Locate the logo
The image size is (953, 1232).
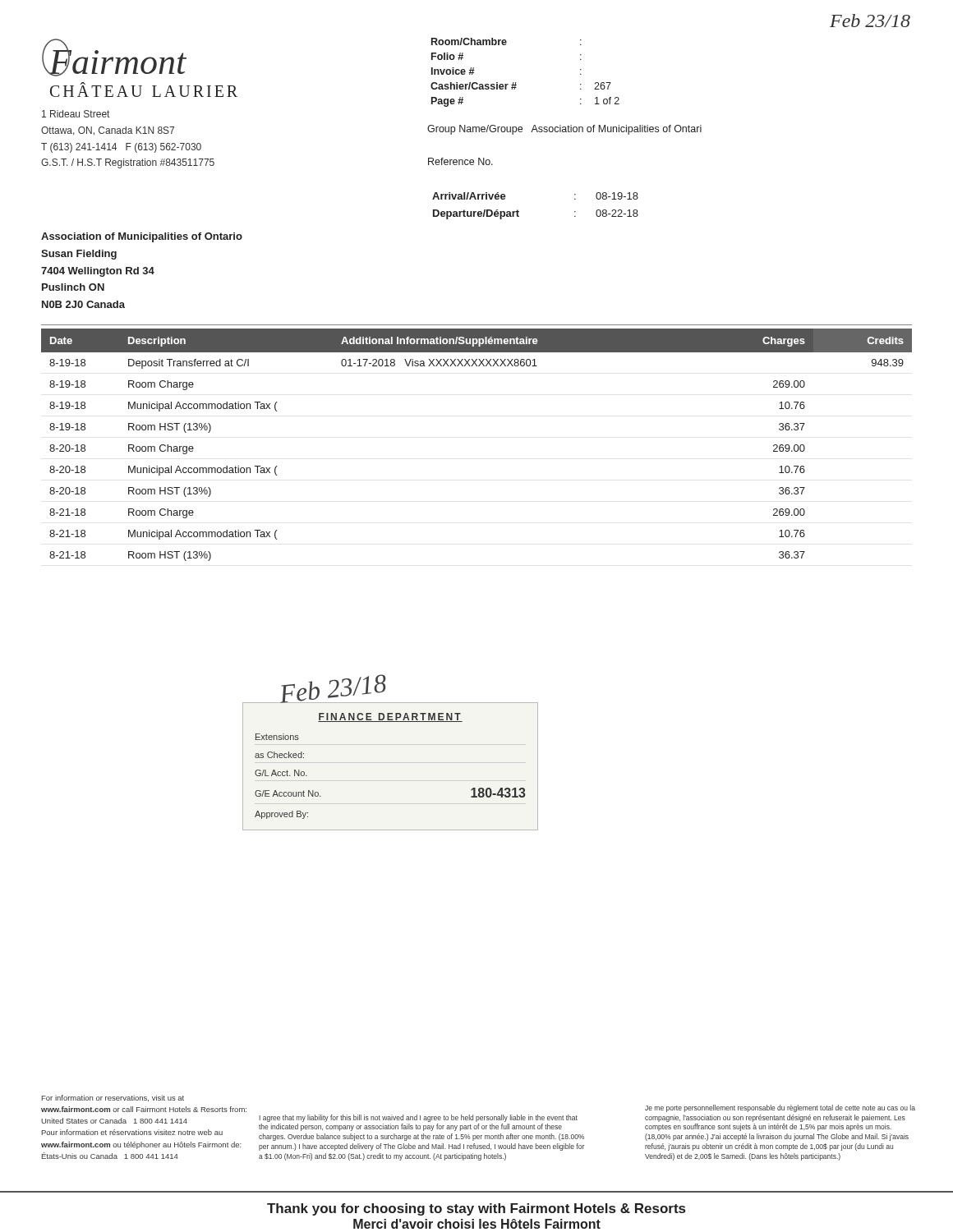coord(156,69)
